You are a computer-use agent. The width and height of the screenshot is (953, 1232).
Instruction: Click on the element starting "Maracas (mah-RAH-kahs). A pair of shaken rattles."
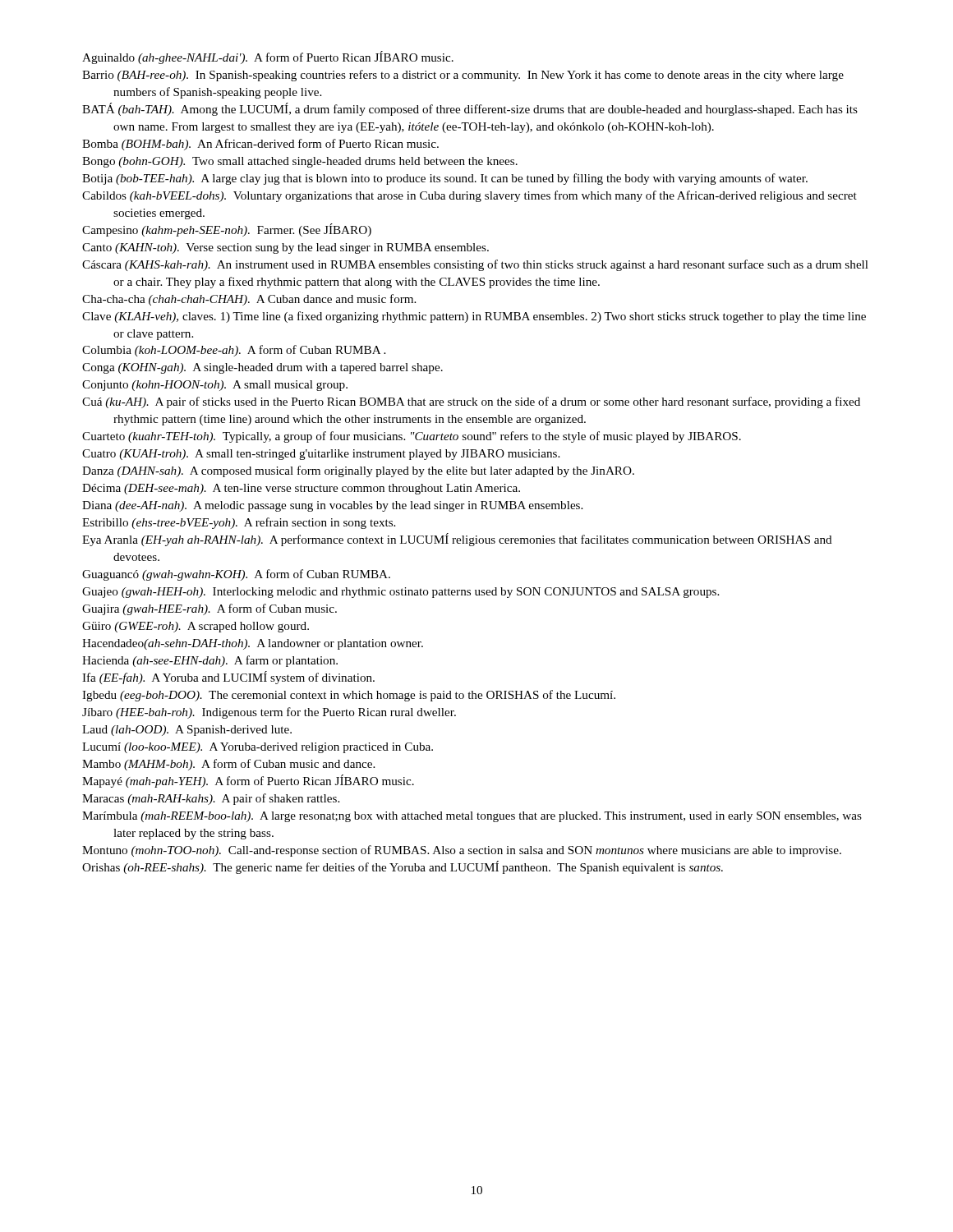click(x=211, y=798)
